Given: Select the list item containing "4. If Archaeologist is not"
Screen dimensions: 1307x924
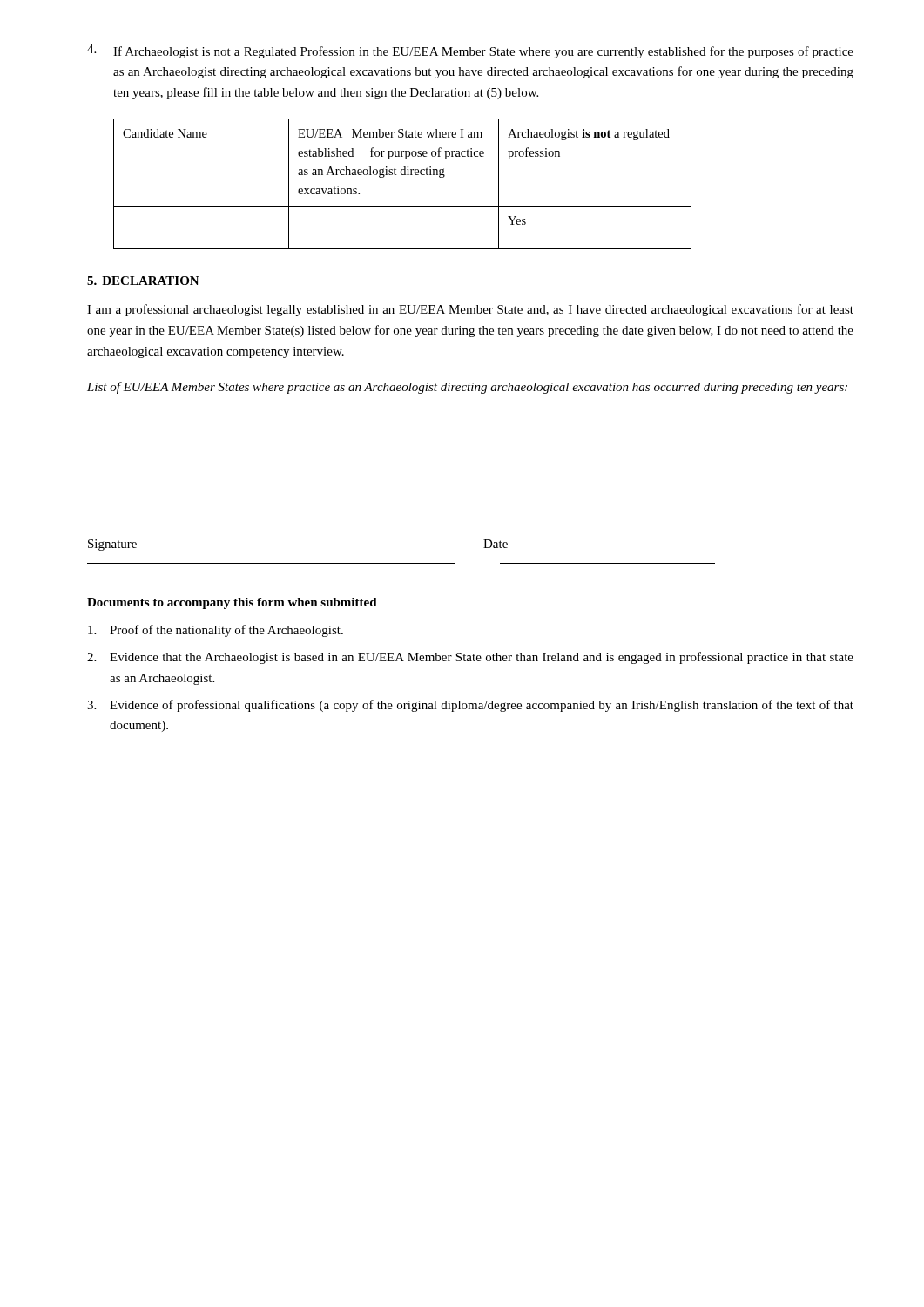Looking at the screenshot, I should point(470,72).
